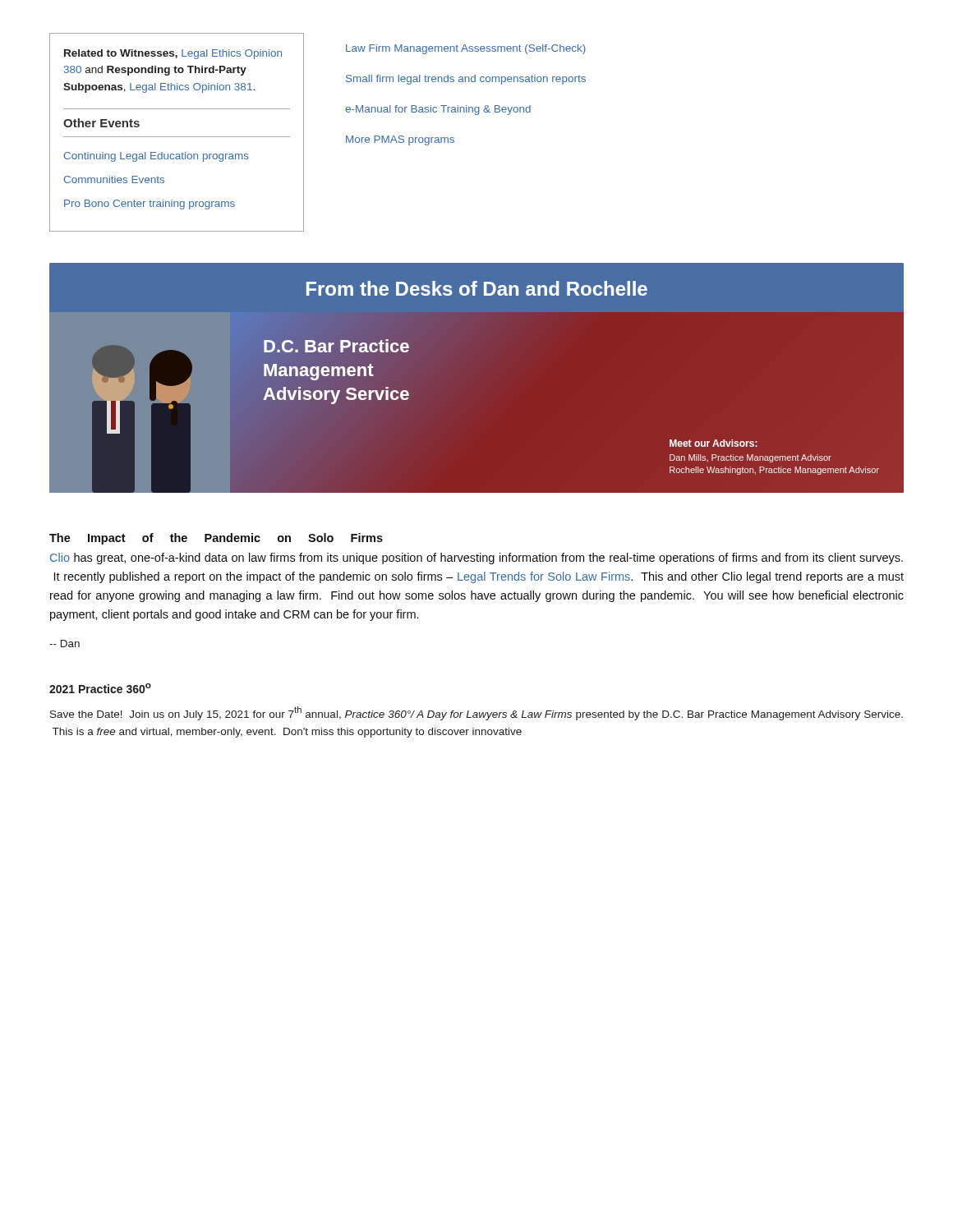Click on the illustration
The image size is (953, 1232).
[x=476, y=378]
